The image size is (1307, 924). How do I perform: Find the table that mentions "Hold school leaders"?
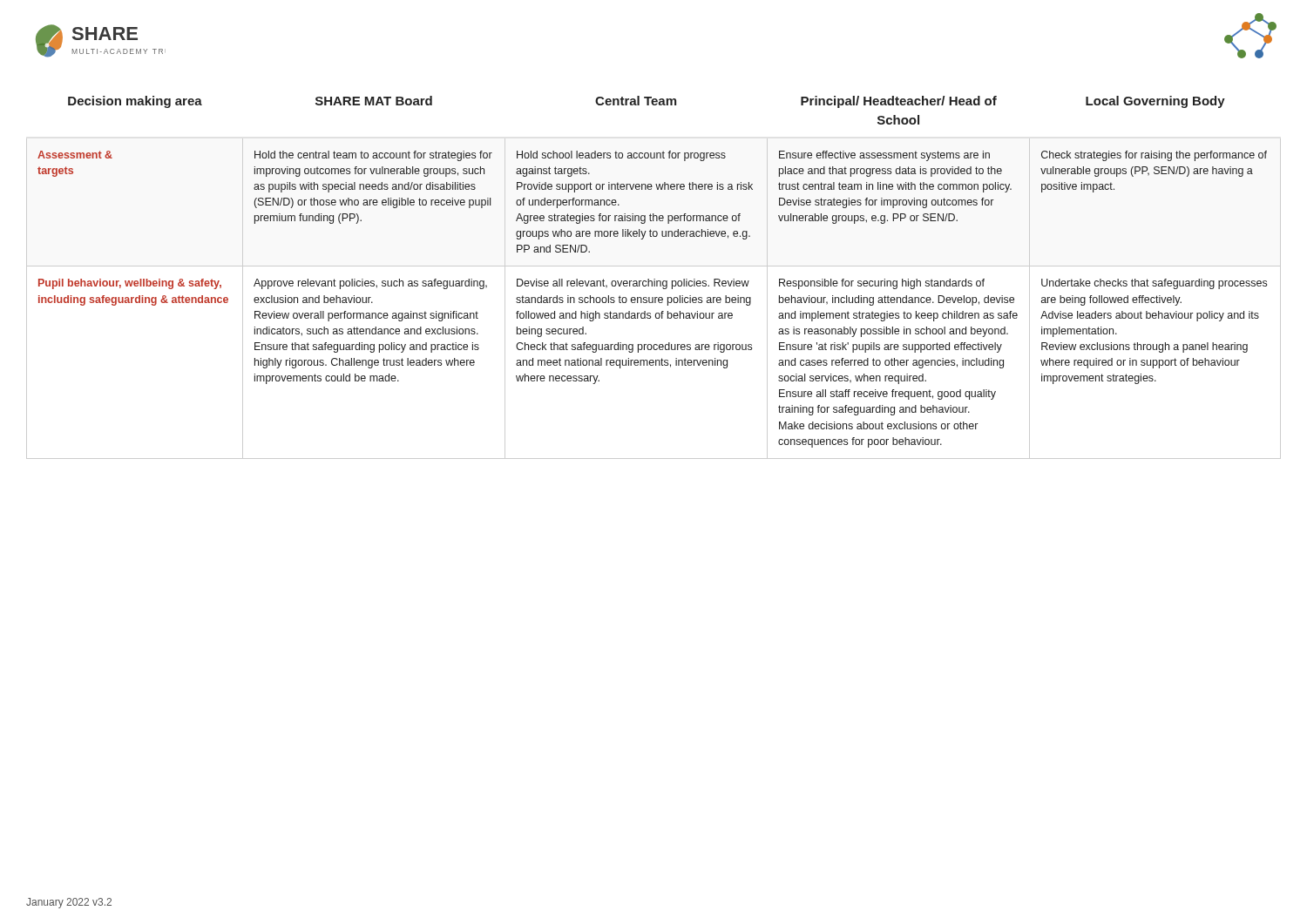(654, 477)
